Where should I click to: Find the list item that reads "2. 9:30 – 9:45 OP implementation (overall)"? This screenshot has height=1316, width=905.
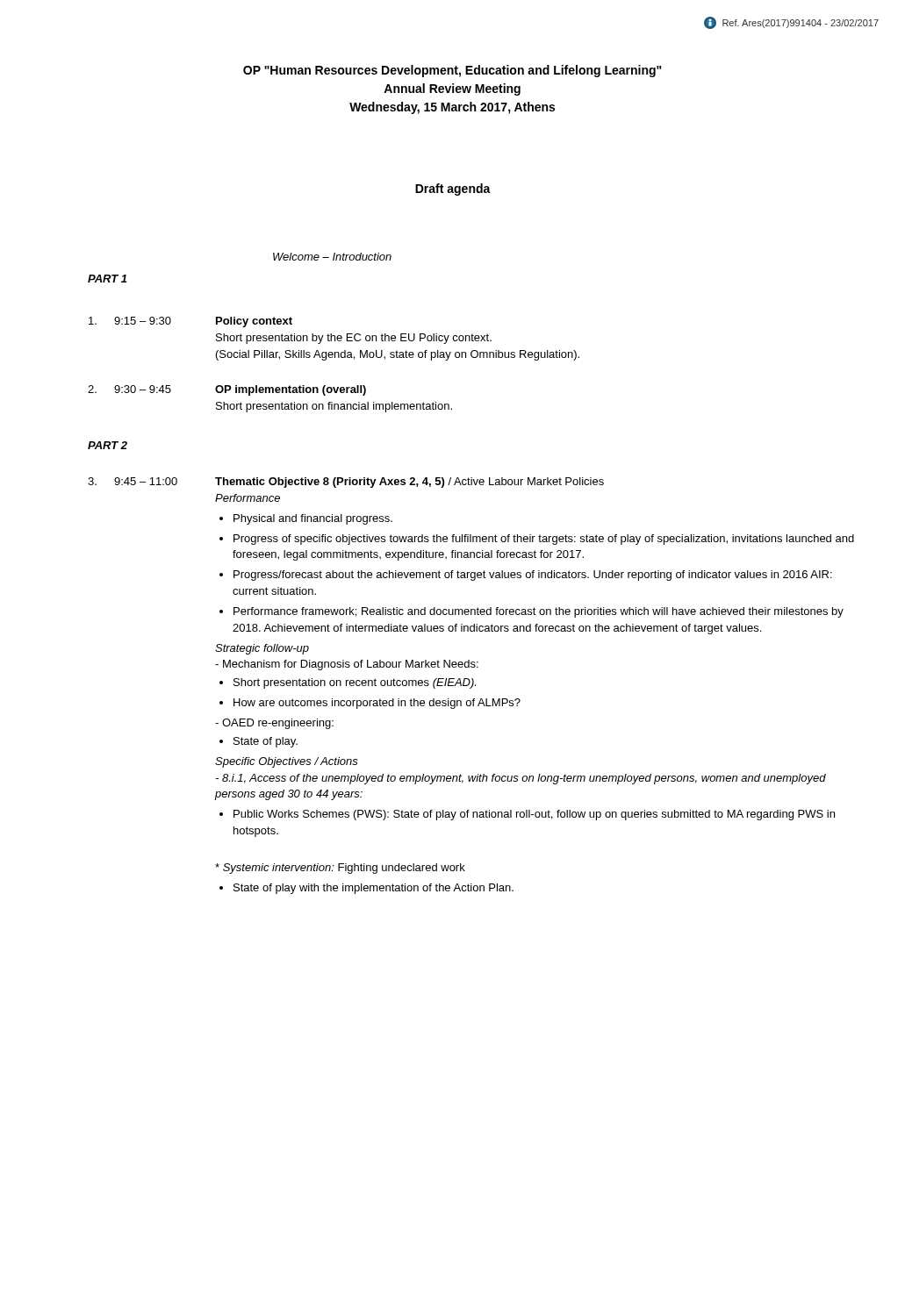(x=227, y=390)
